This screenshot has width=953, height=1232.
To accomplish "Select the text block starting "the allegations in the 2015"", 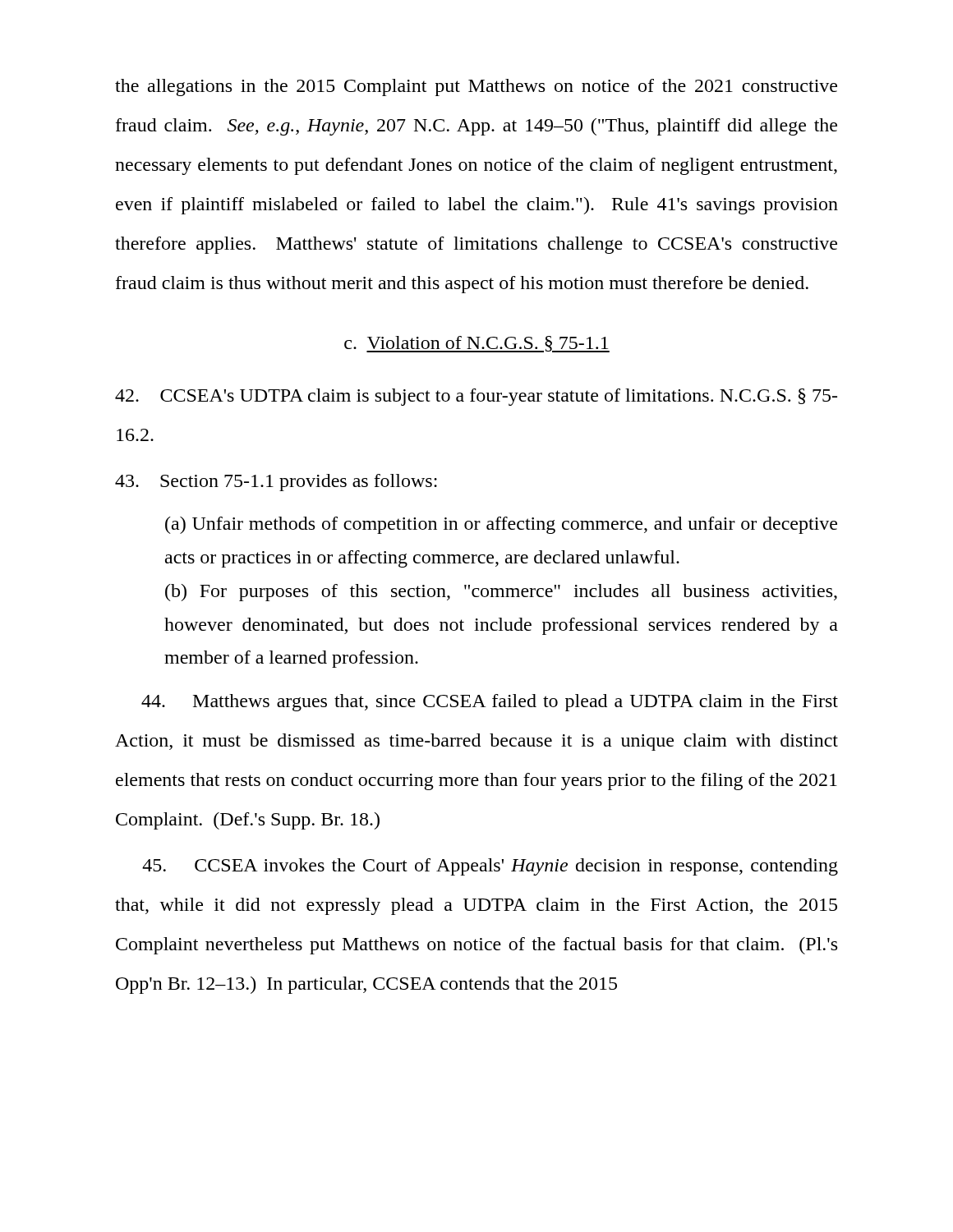I will 476,87.
